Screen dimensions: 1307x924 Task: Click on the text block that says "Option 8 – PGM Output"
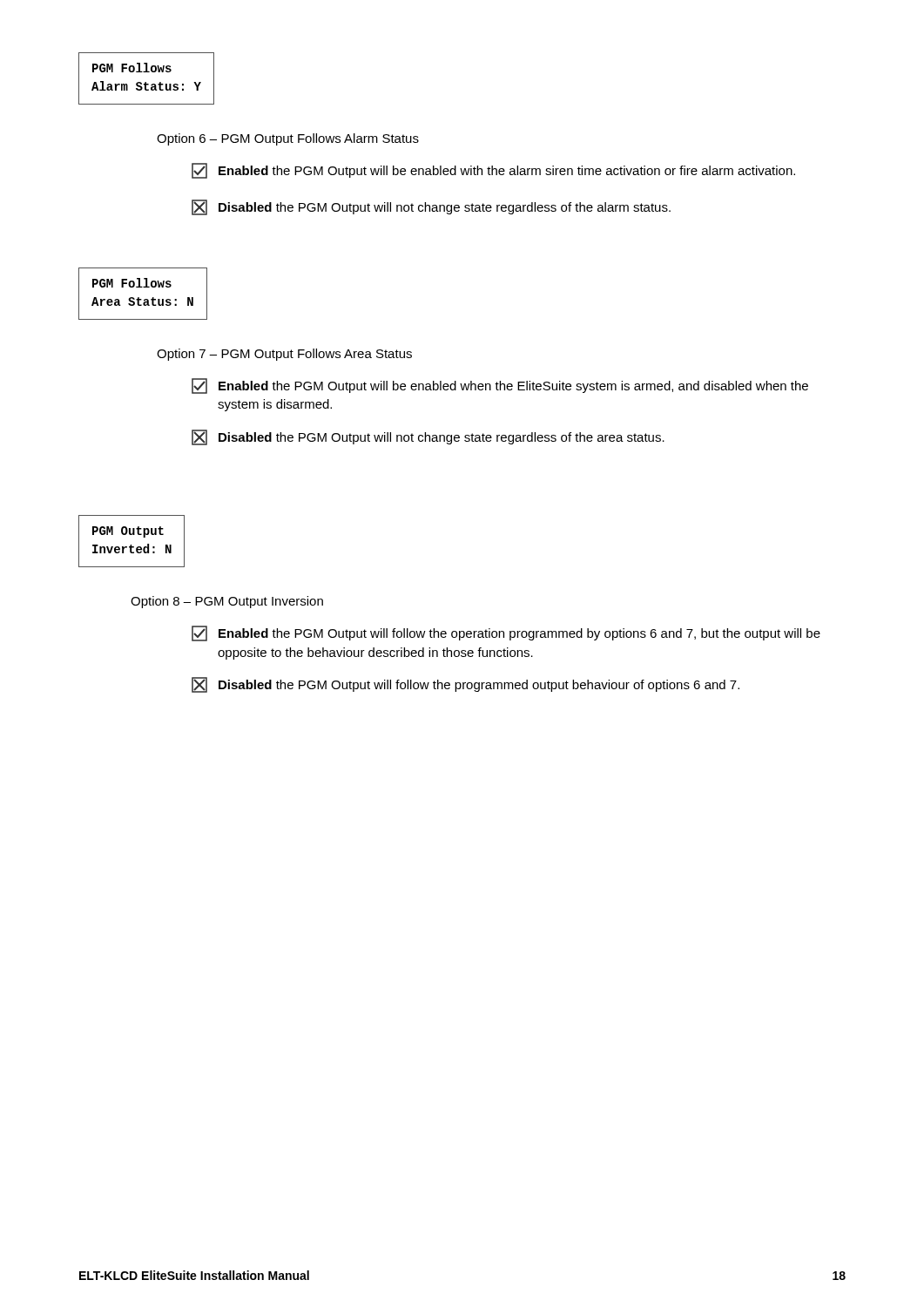pyautogui.click(x=227, y=601)
